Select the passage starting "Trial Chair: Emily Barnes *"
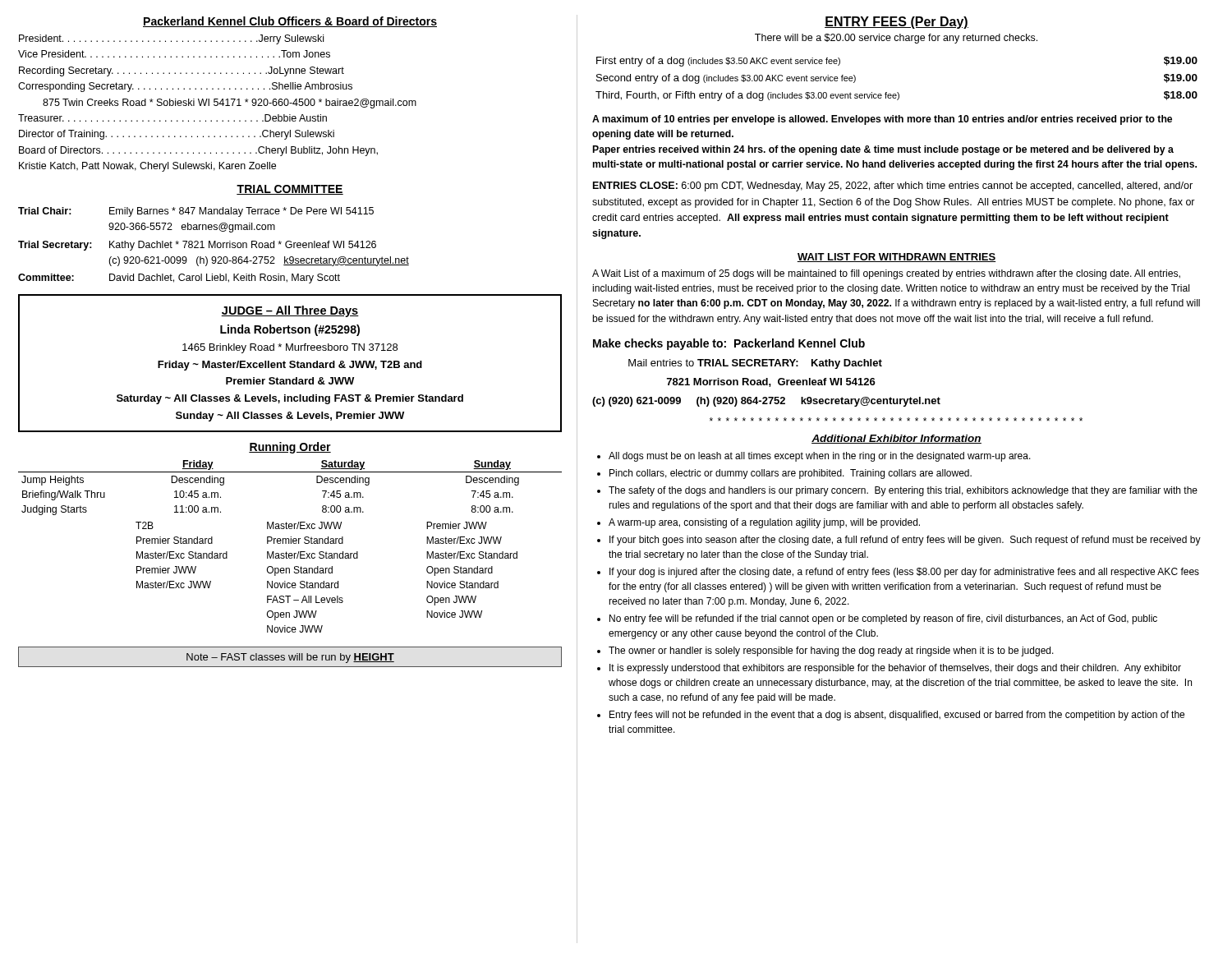Screen dimensions: 953x1232 tap(290, 245)
